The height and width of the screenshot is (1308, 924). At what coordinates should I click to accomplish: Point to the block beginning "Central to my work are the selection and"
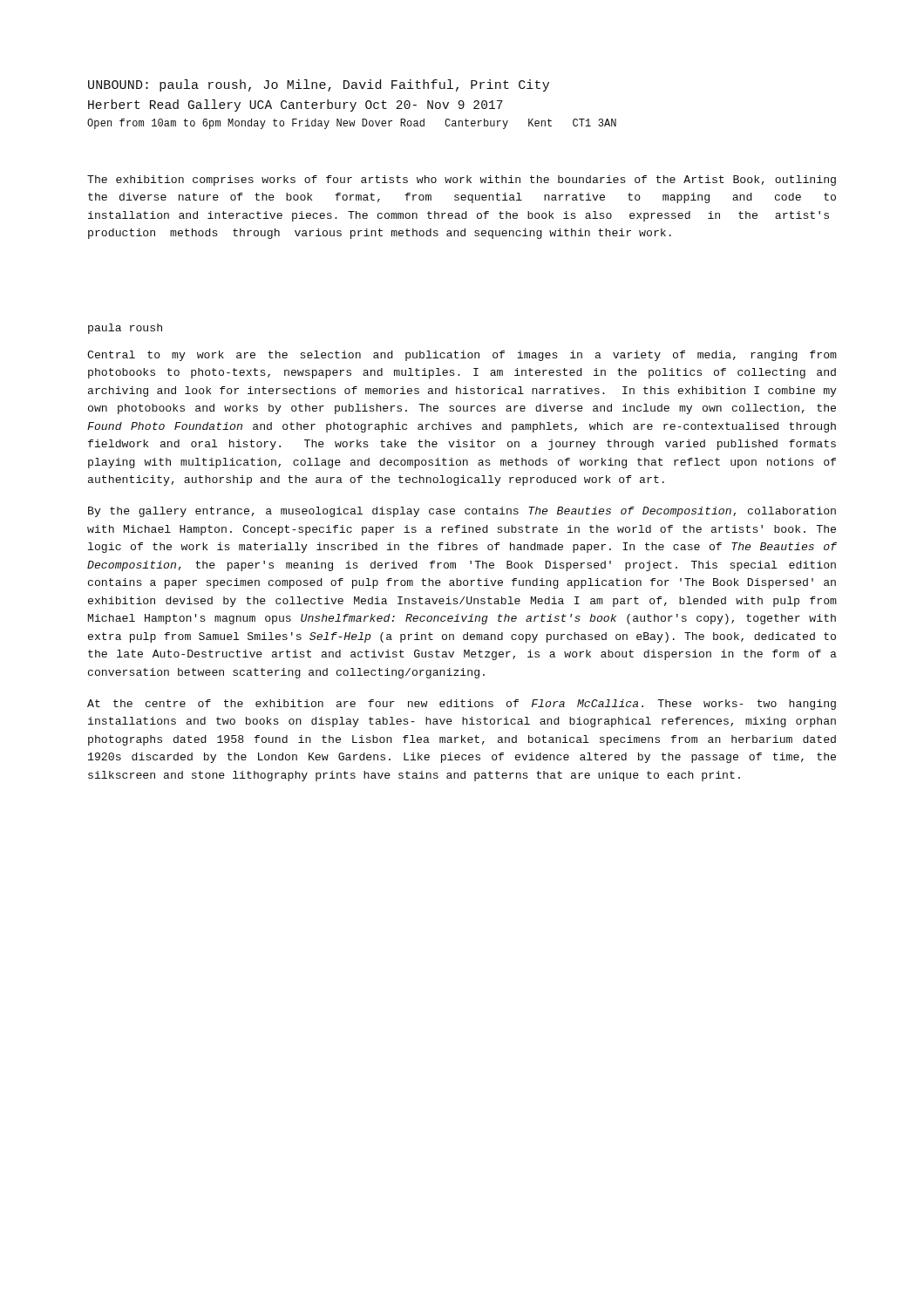click(x=462, y=418)
